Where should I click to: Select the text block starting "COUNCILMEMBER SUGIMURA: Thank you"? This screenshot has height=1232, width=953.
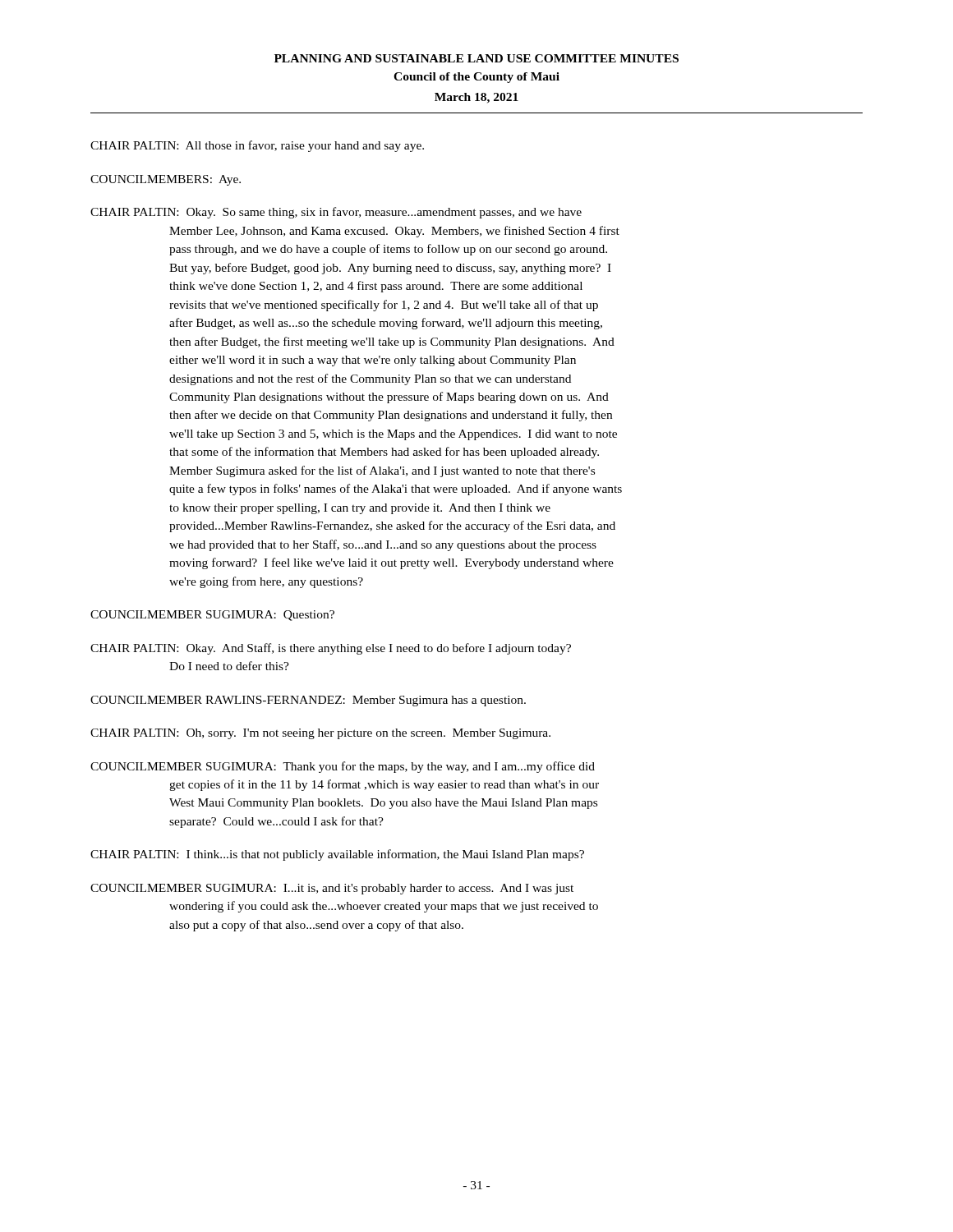click(476, 795)
